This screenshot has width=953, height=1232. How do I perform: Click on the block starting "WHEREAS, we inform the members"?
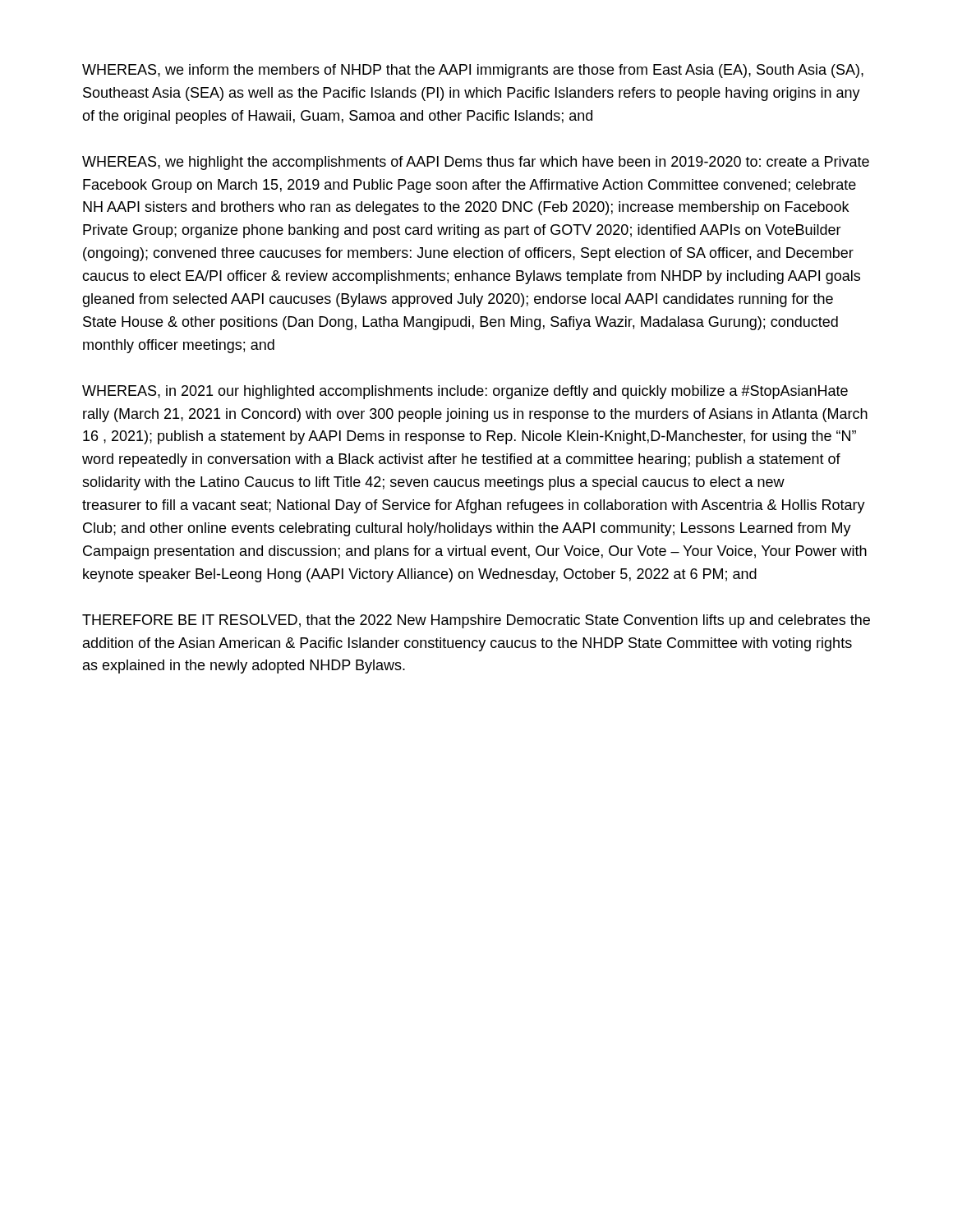[473, 93]
